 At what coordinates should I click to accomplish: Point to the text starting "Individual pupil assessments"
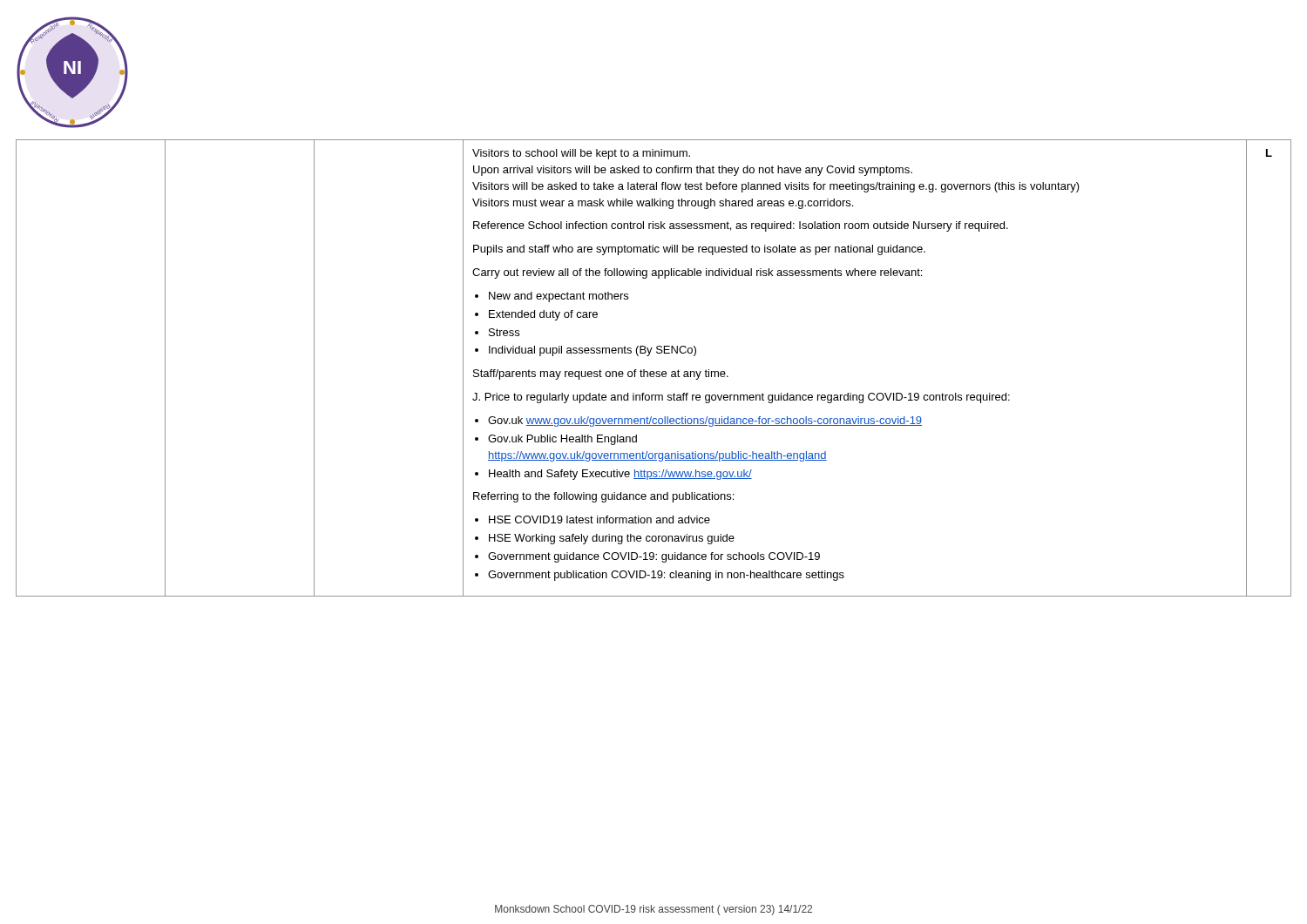click(592, 350)
